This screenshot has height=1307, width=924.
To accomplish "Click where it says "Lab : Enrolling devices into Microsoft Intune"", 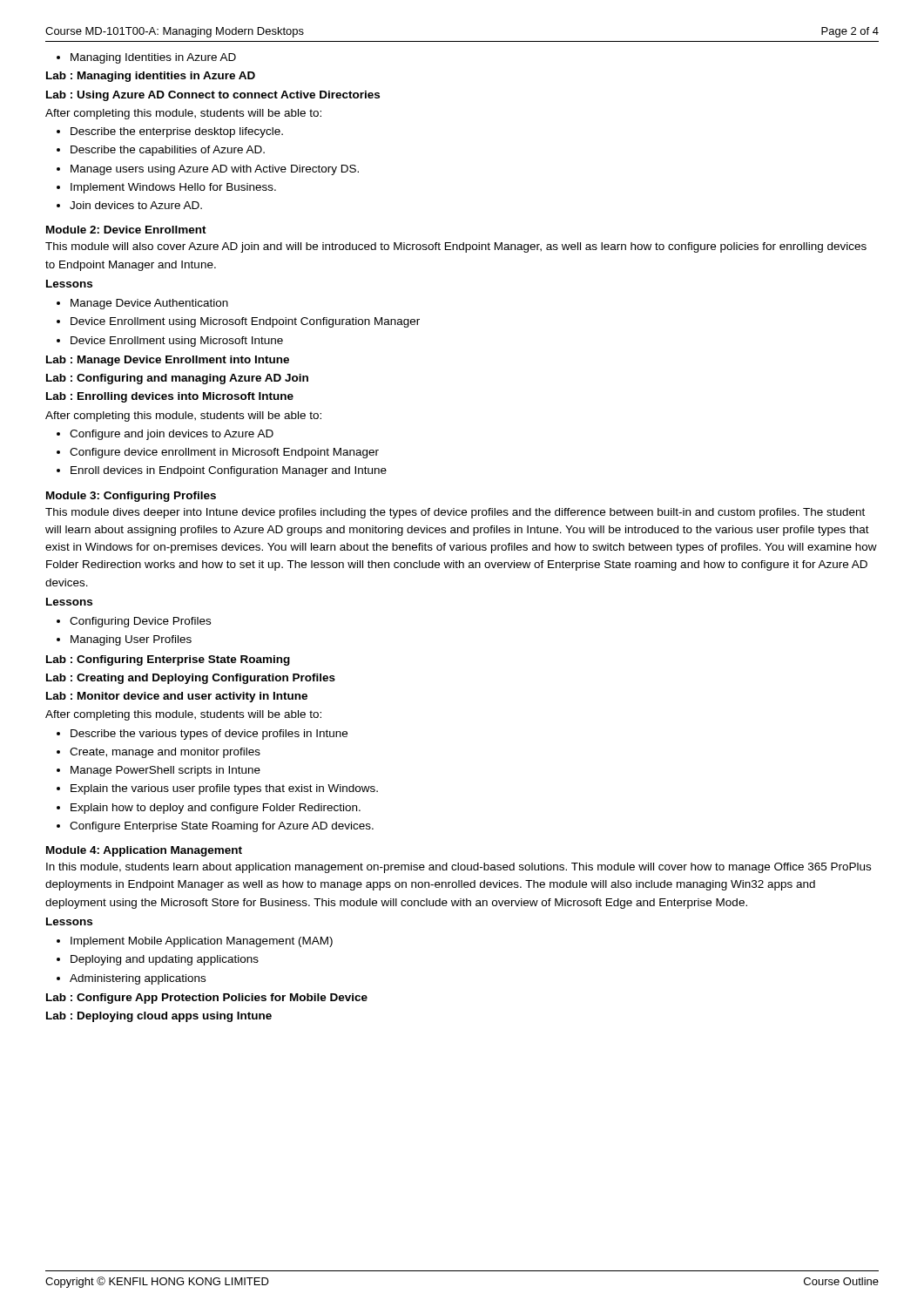I will tap(169, 396).
